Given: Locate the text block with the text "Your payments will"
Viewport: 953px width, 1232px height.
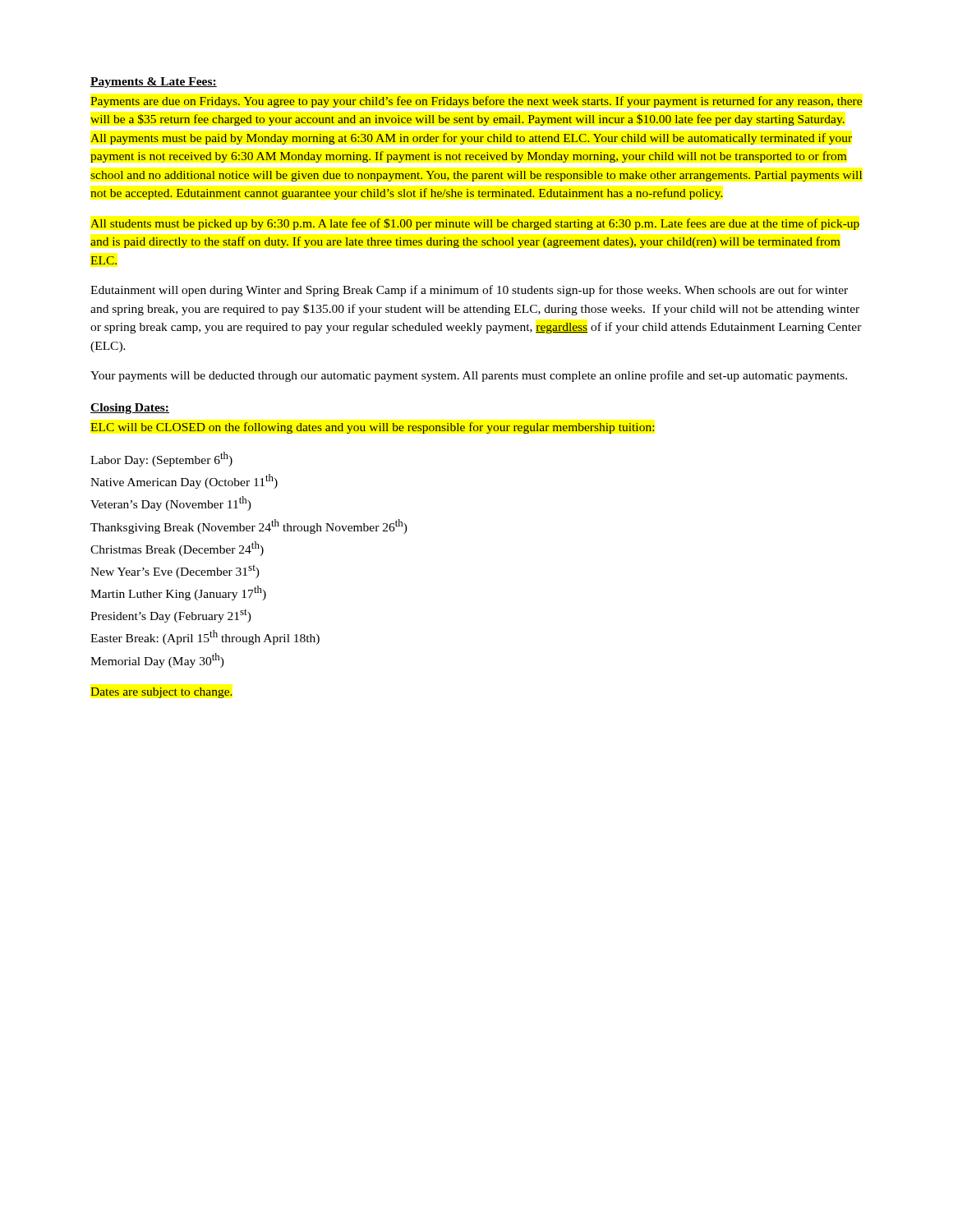Looking at the screenshot, I should (476, 376).
